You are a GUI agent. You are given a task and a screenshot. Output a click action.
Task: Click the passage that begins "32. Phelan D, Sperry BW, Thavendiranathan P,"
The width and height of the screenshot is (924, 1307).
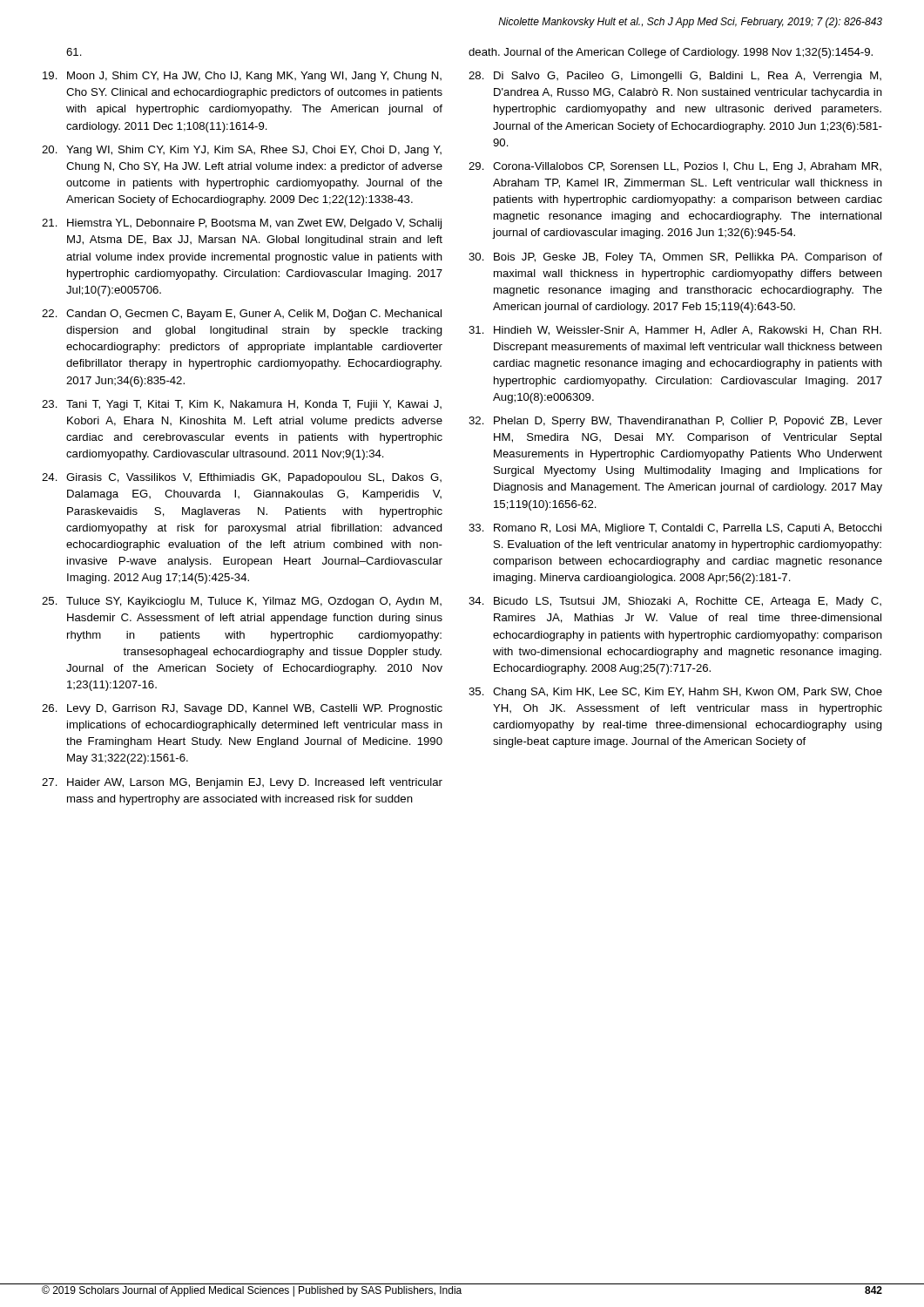coord(675,462)
